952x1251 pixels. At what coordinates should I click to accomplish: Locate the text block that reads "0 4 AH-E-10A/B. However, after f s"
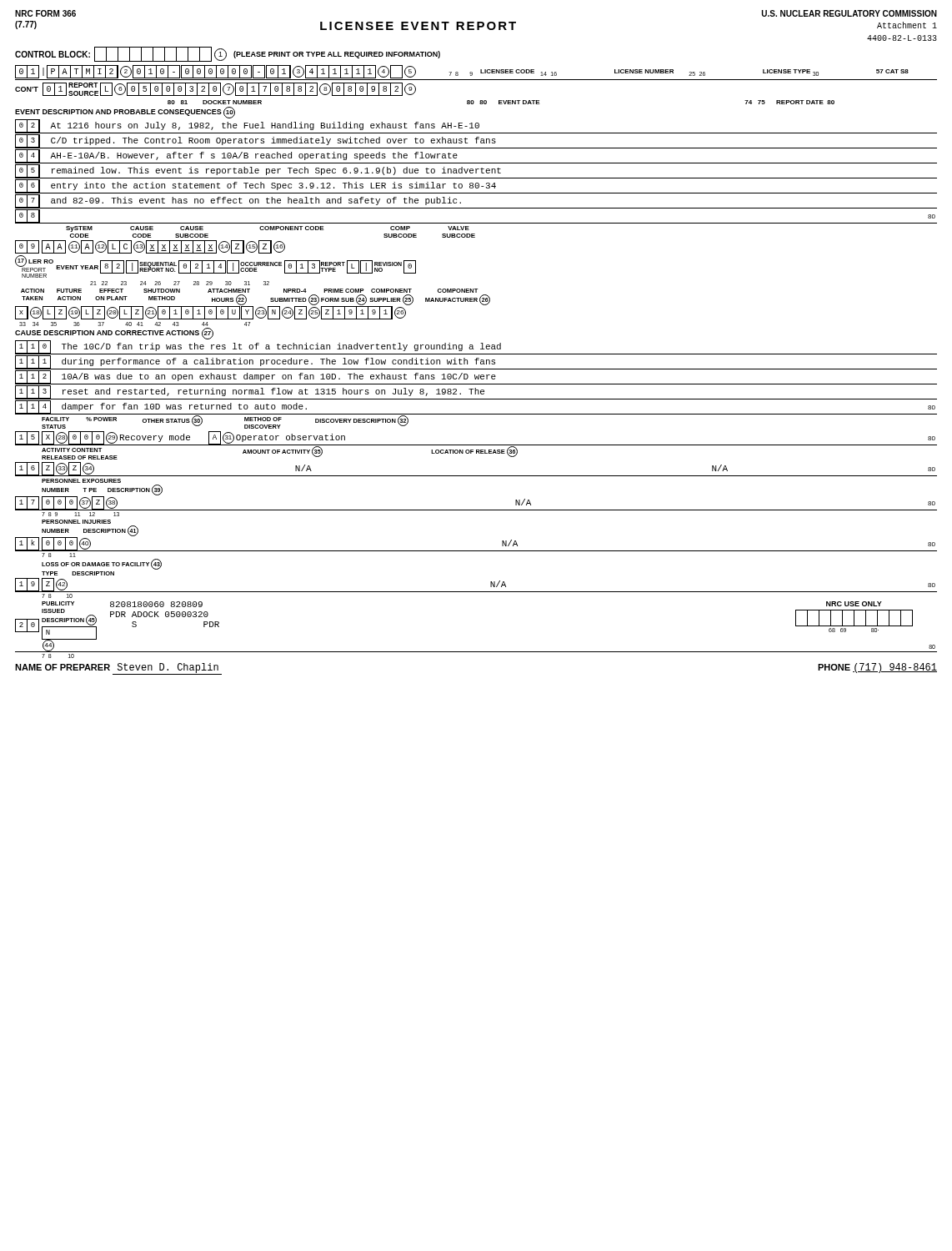pyautogui.click(x=476, y=156)
